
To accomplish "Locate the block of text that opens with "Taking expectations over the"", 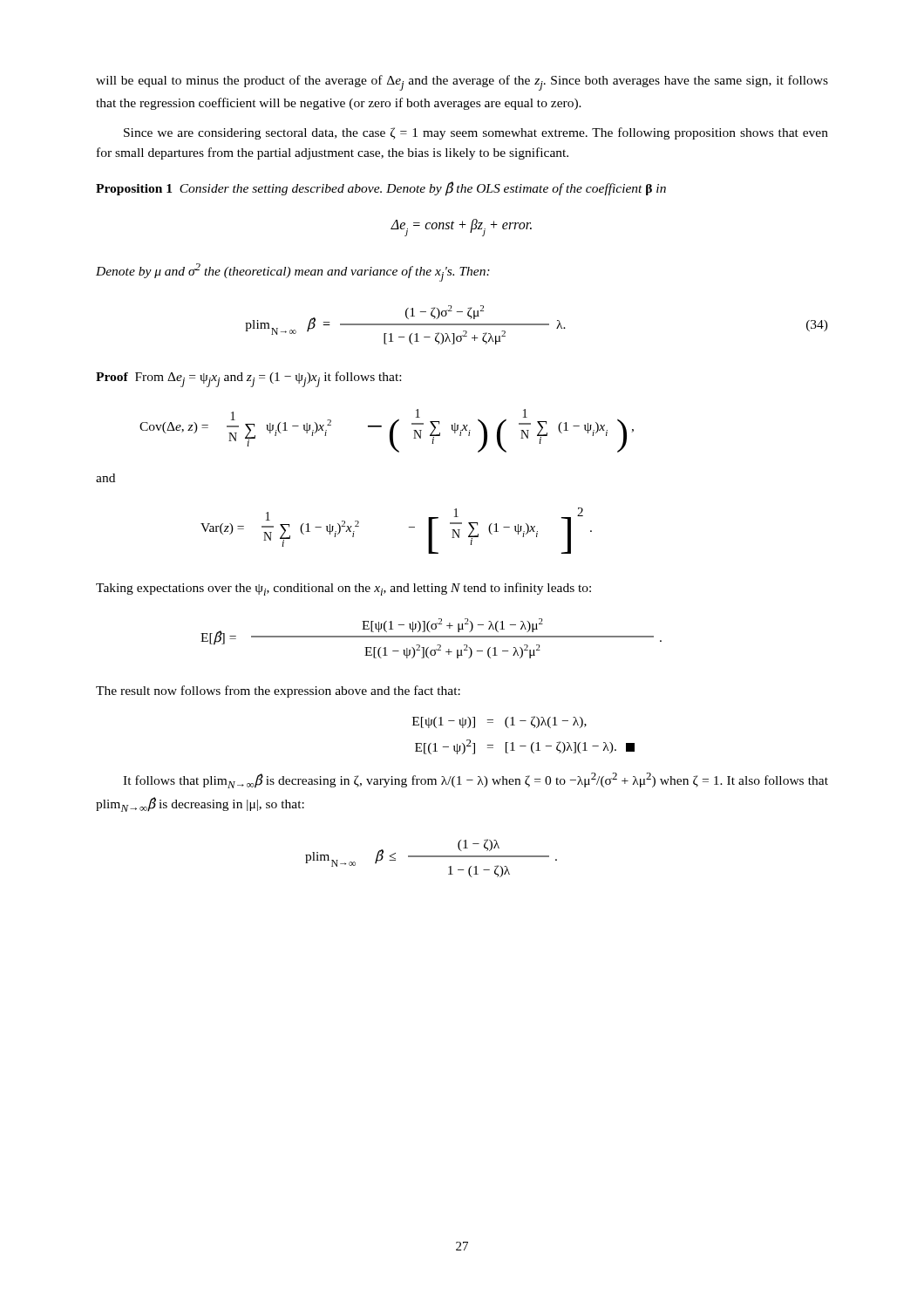I will tap(344, 589).
